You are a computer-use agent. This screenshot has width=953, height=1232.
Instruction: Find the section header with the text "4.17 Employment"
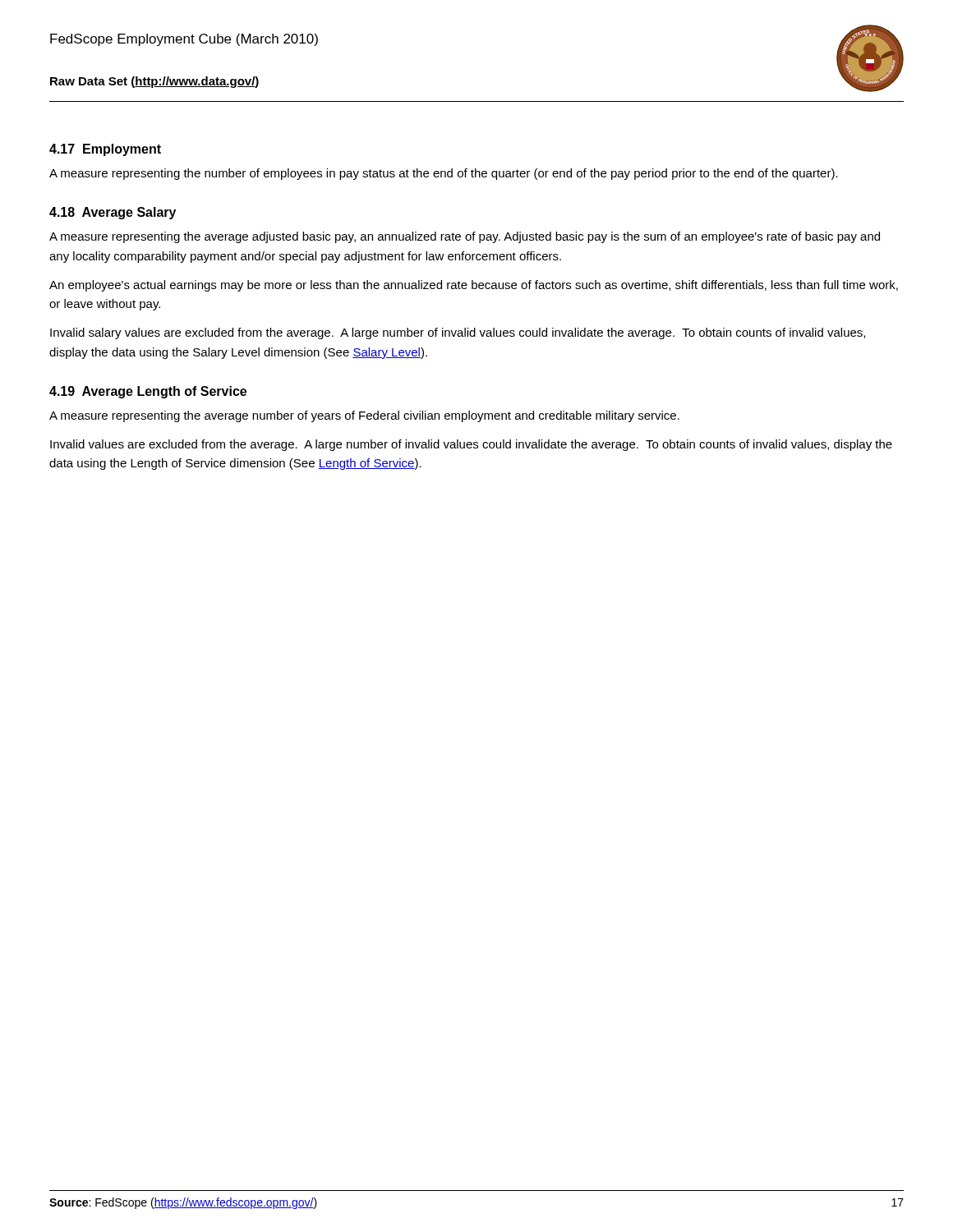click(105, 149)
